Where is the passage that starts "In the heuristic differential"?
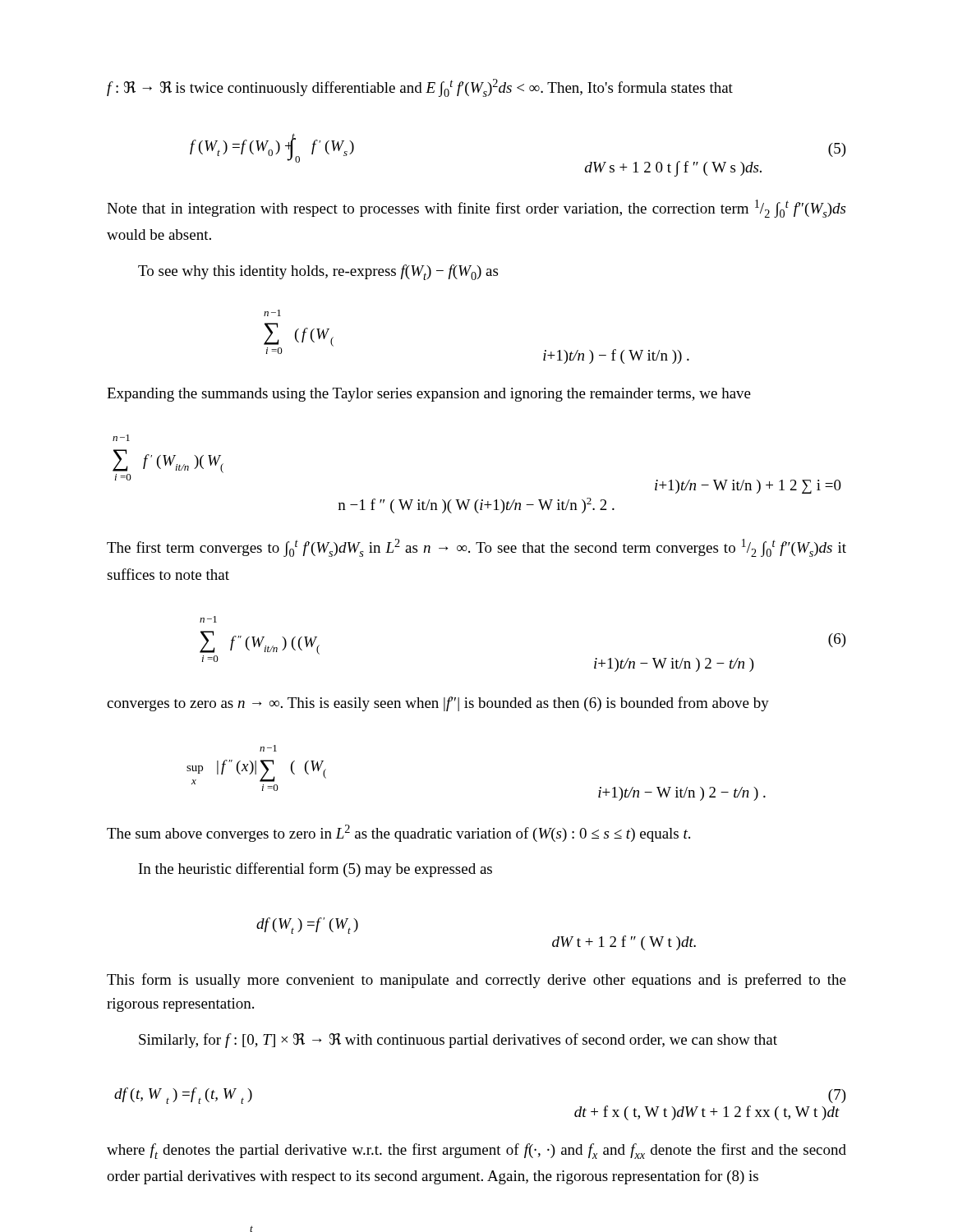Viewport: 953px width, 1232px height. 315,869
